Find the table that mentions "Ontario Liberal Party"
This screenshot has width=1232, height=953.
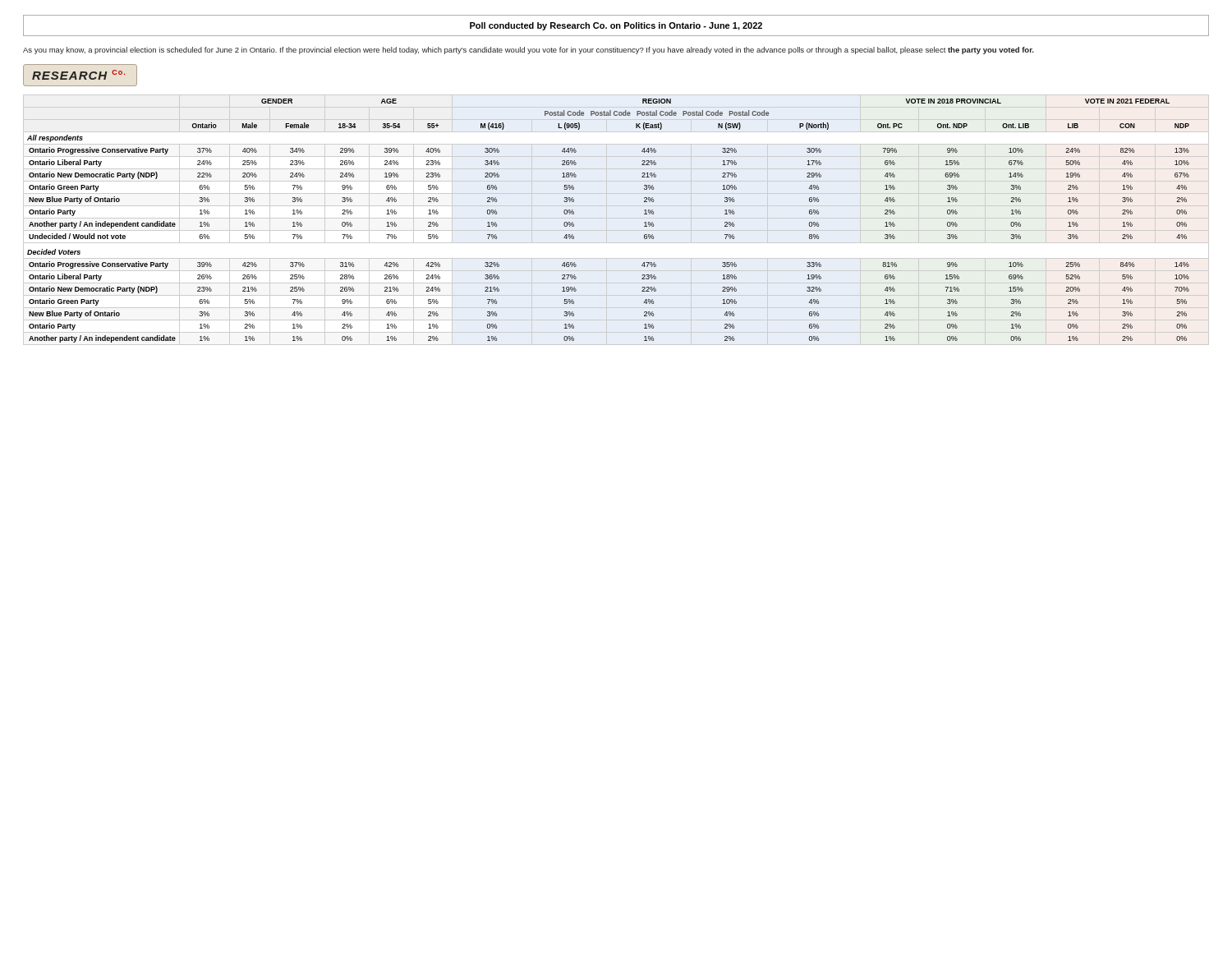coord(616,220)
